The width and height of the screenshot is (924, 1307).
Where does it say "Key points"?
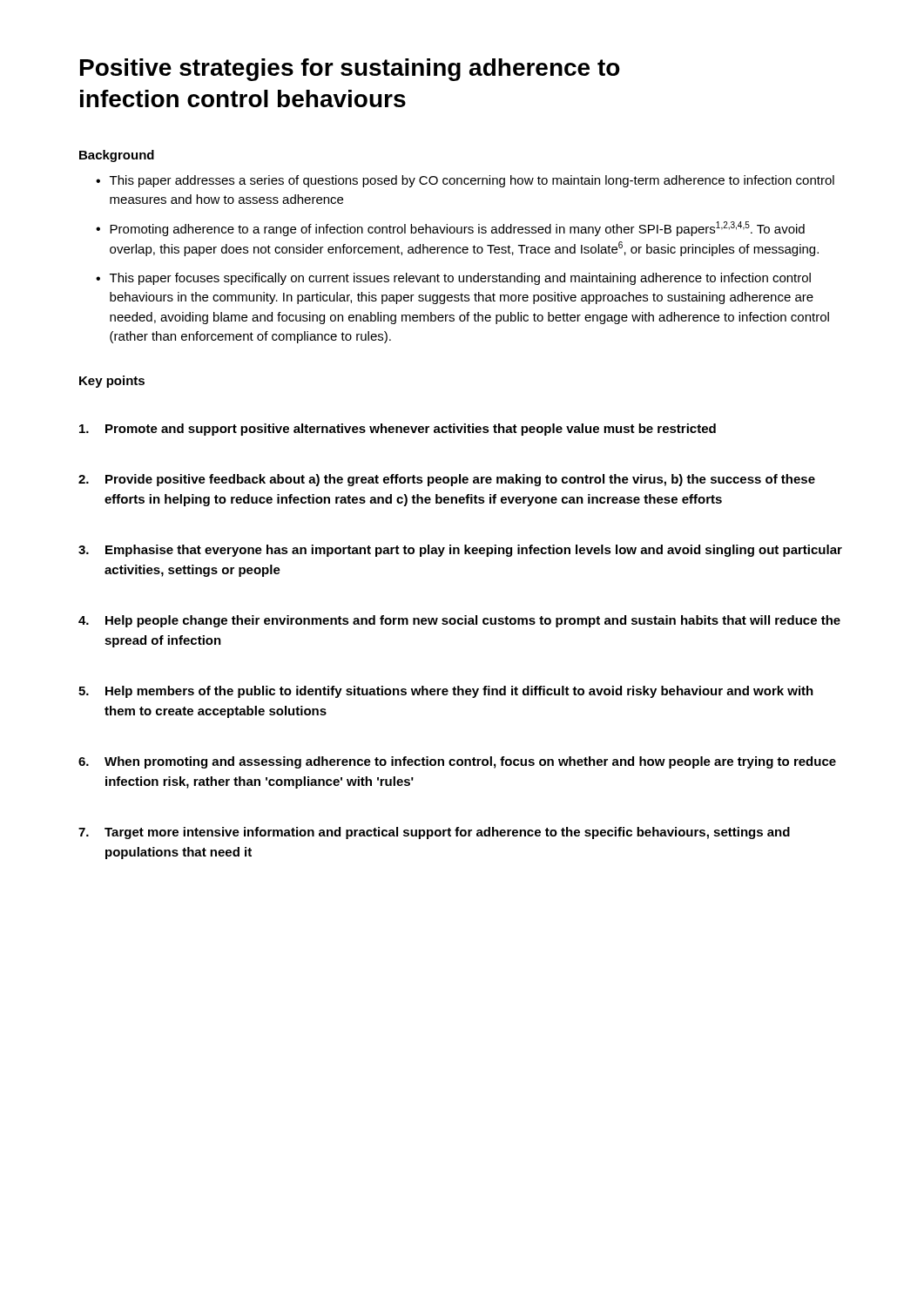[x=112, y=380]
